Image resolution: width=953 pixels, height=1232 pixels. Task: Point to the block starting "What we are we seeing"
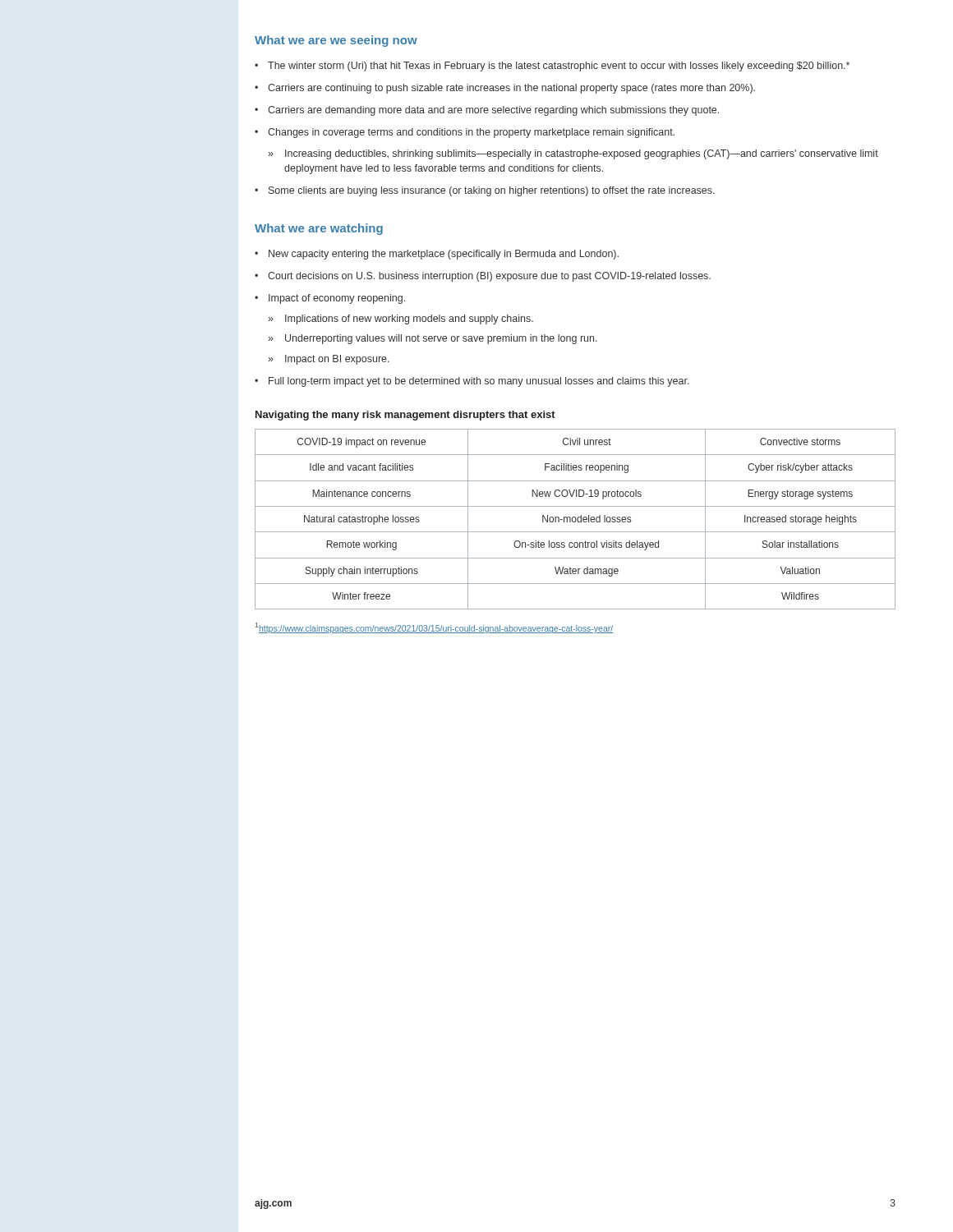336,40
